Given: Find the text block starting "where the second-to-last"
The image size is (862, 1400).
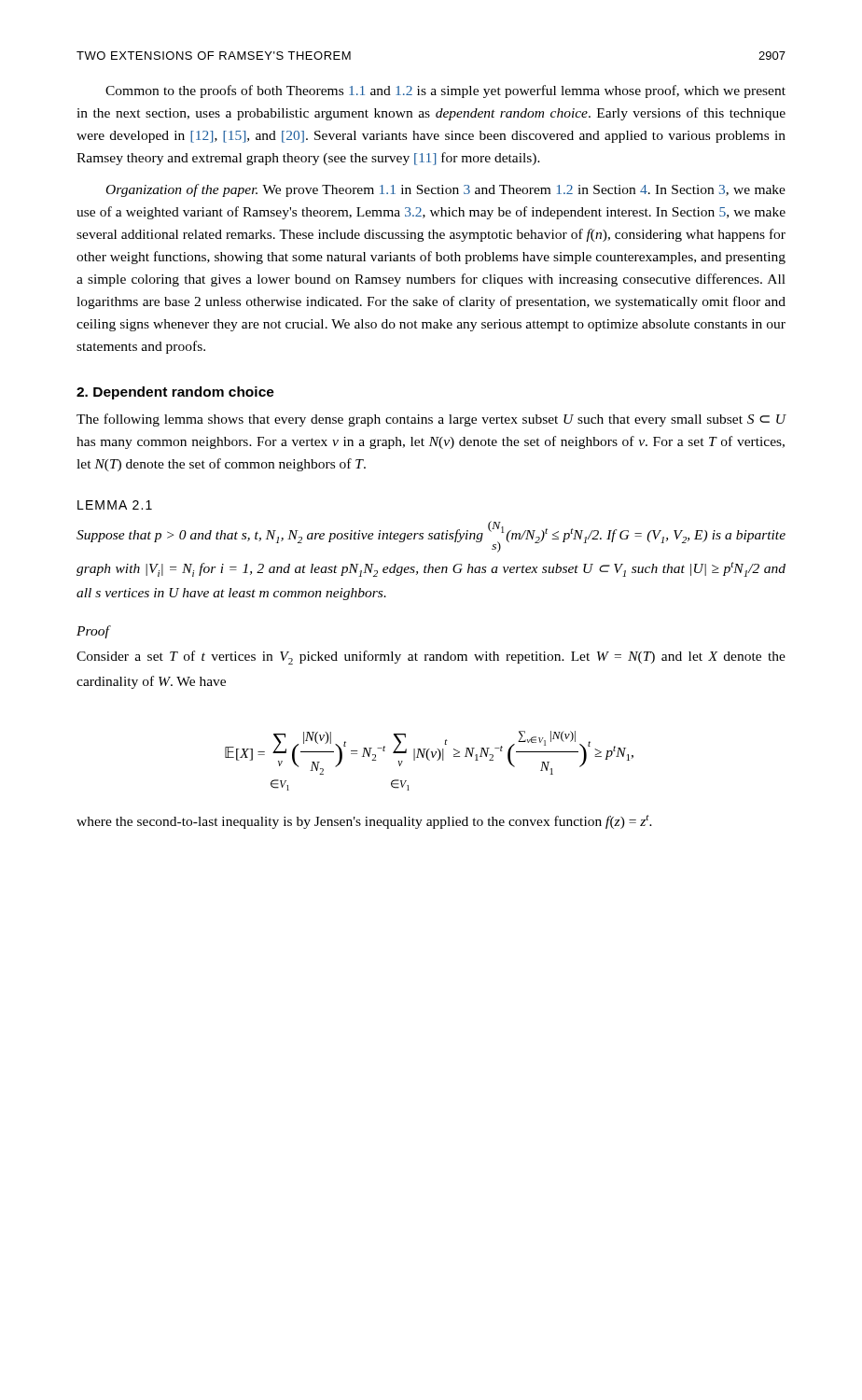Looking at the screenshot, I should point(431,821).
